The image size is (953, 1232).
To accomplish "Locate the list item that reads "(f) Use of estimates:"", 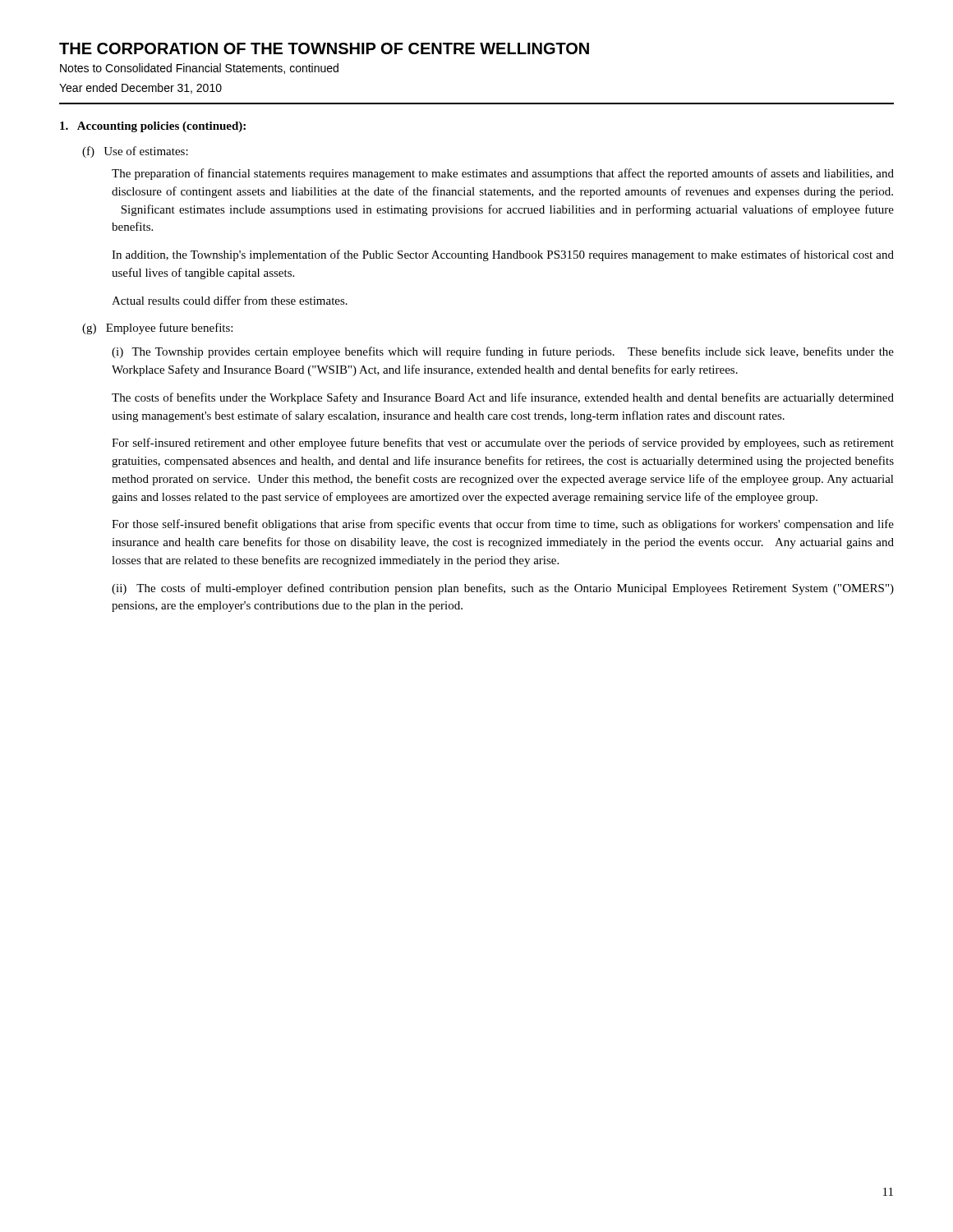I will tap(135, 151).
